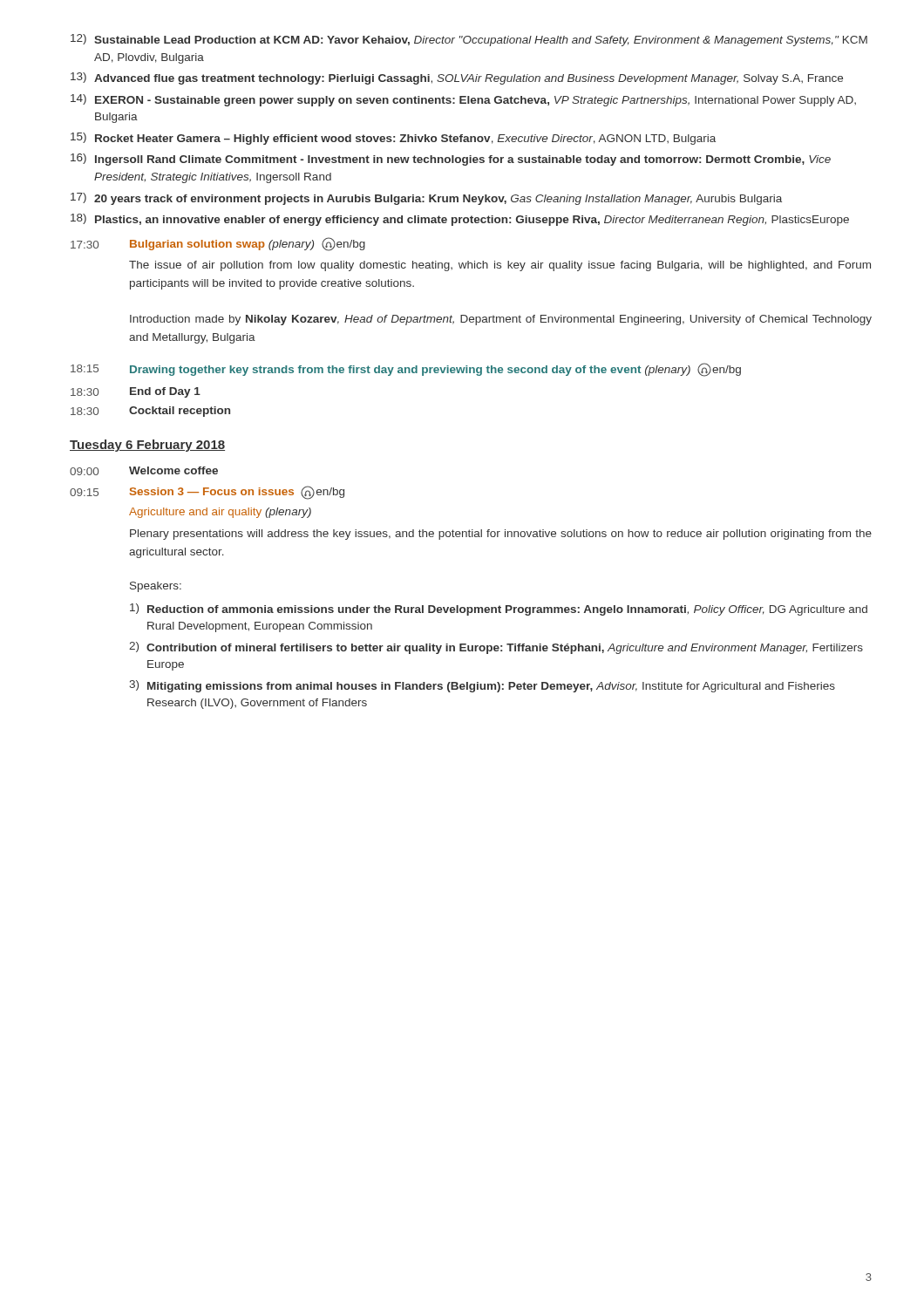Locate the block of text that opens with "09:15 Session 3 — Focus on issues"
This screenshot has height=1308, width=924.
(x=207, y=493)
